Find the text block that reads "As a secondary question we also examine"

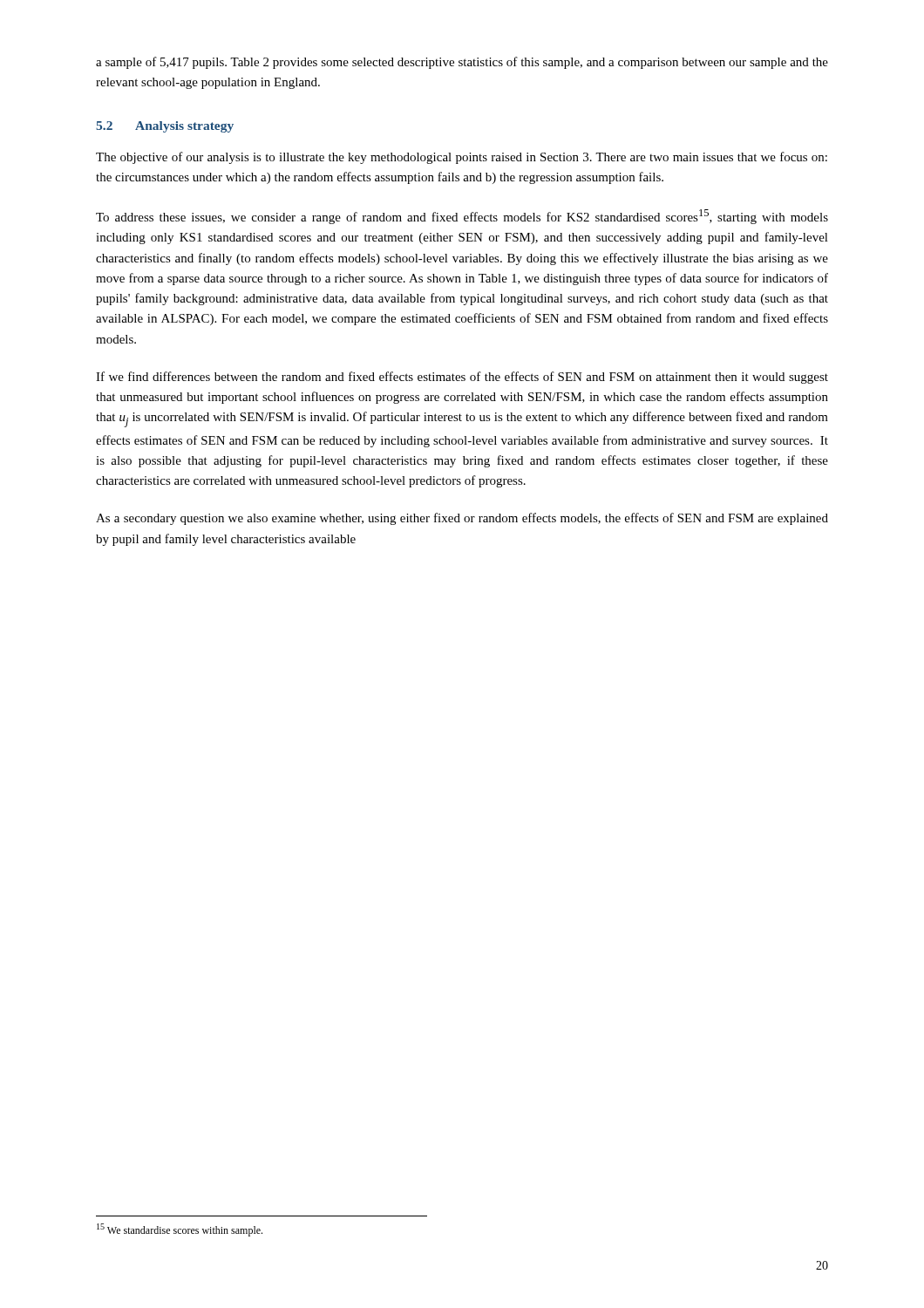click(x=462, y=528)
